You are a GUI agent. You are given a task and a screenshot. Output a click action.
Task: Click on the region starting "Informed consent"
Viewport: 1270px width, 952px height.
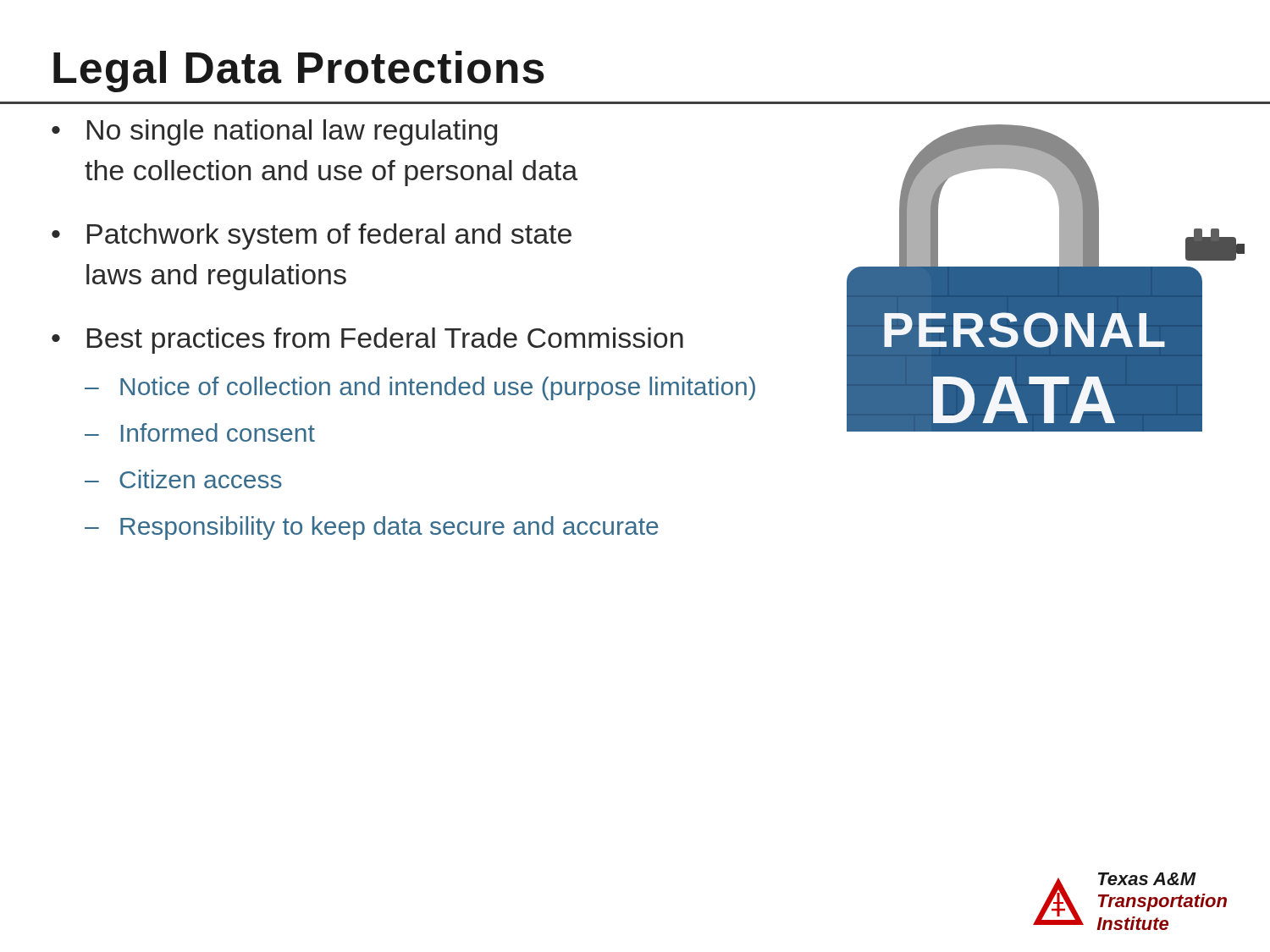click(x=198, y=429)
